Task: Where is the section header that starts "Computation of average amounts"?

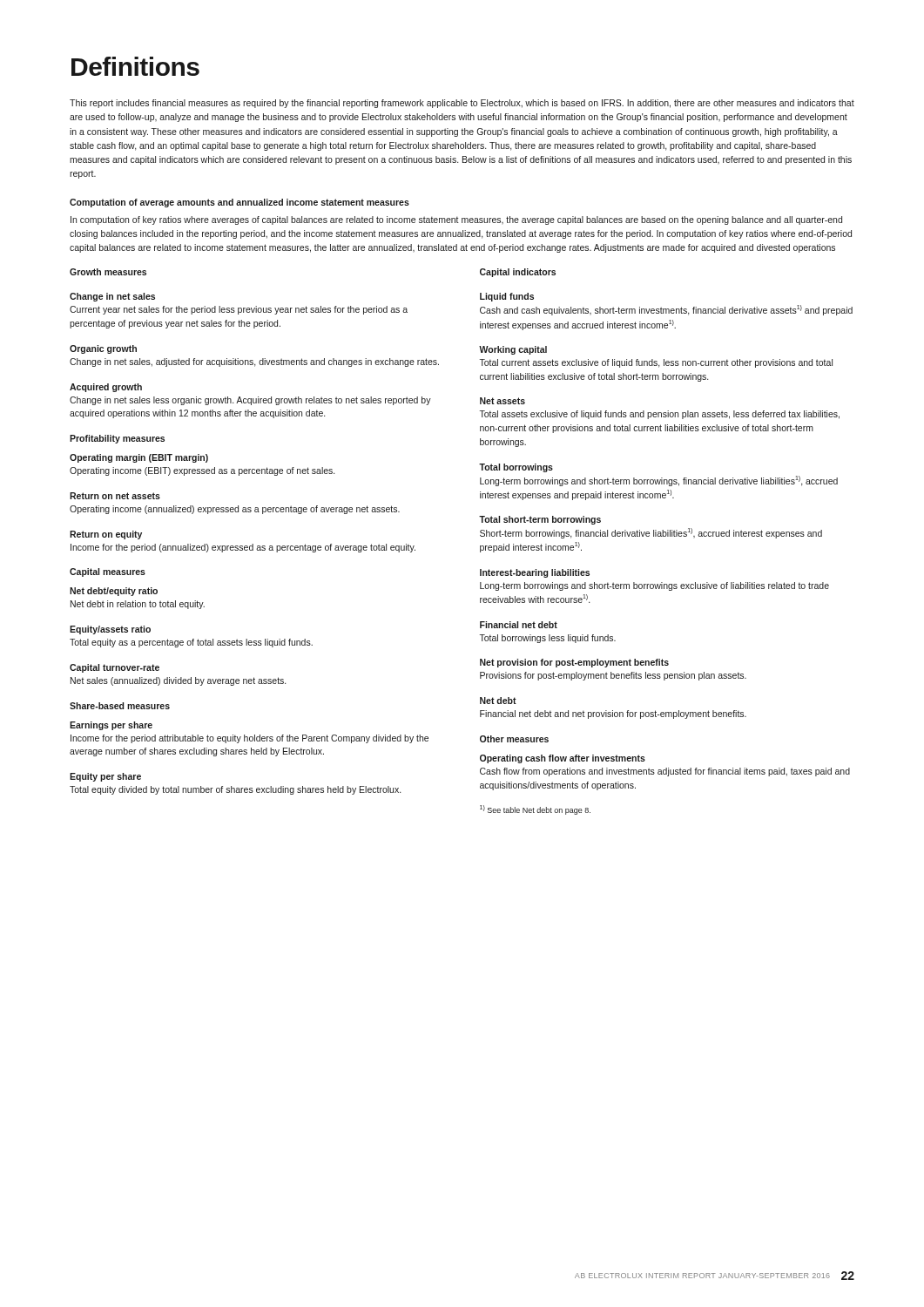Action: (x=239, y=202)
